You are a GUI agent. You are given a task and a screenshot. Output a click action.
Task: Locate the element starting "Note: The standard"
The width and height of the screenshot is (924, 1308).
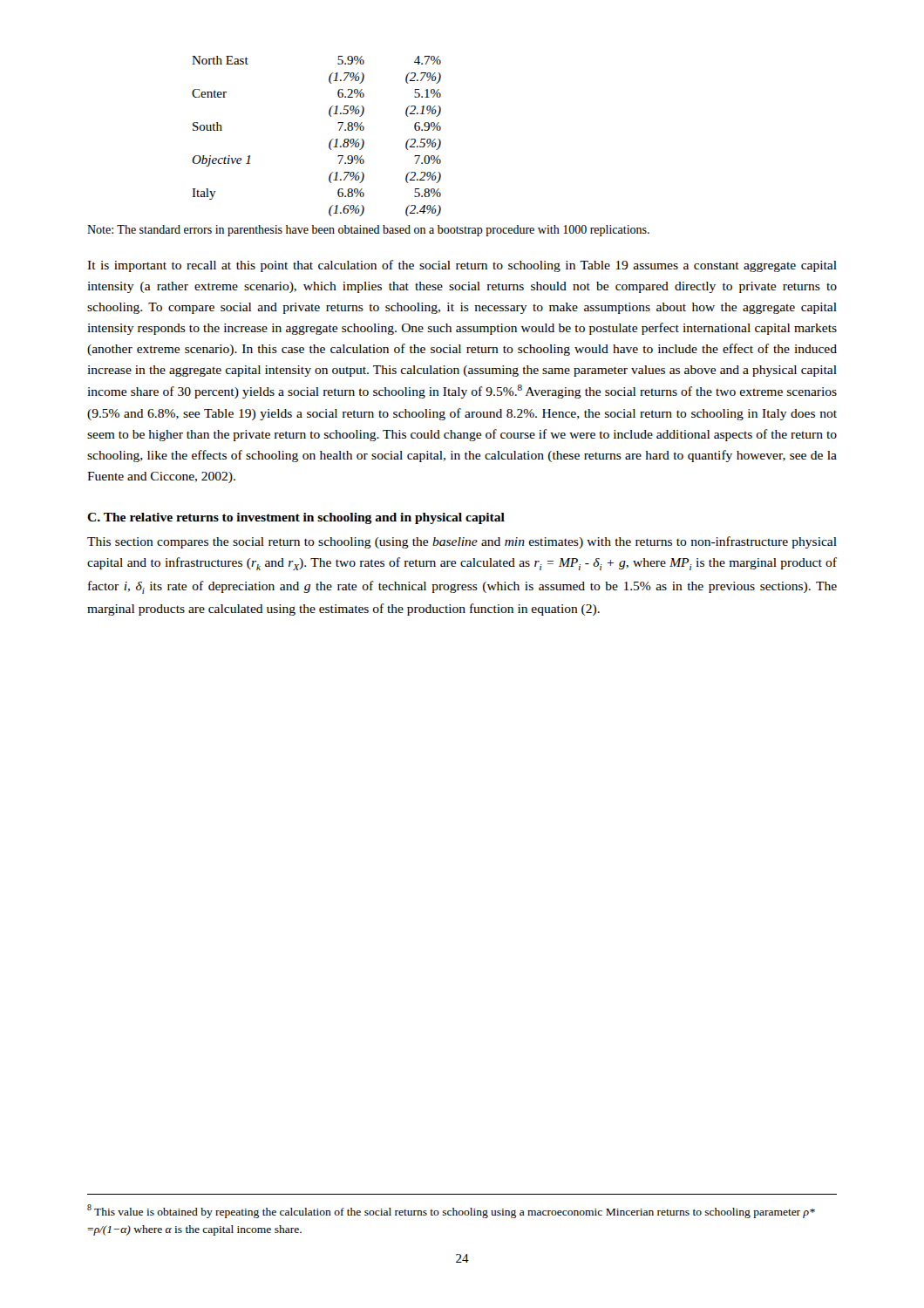point(368,230)
